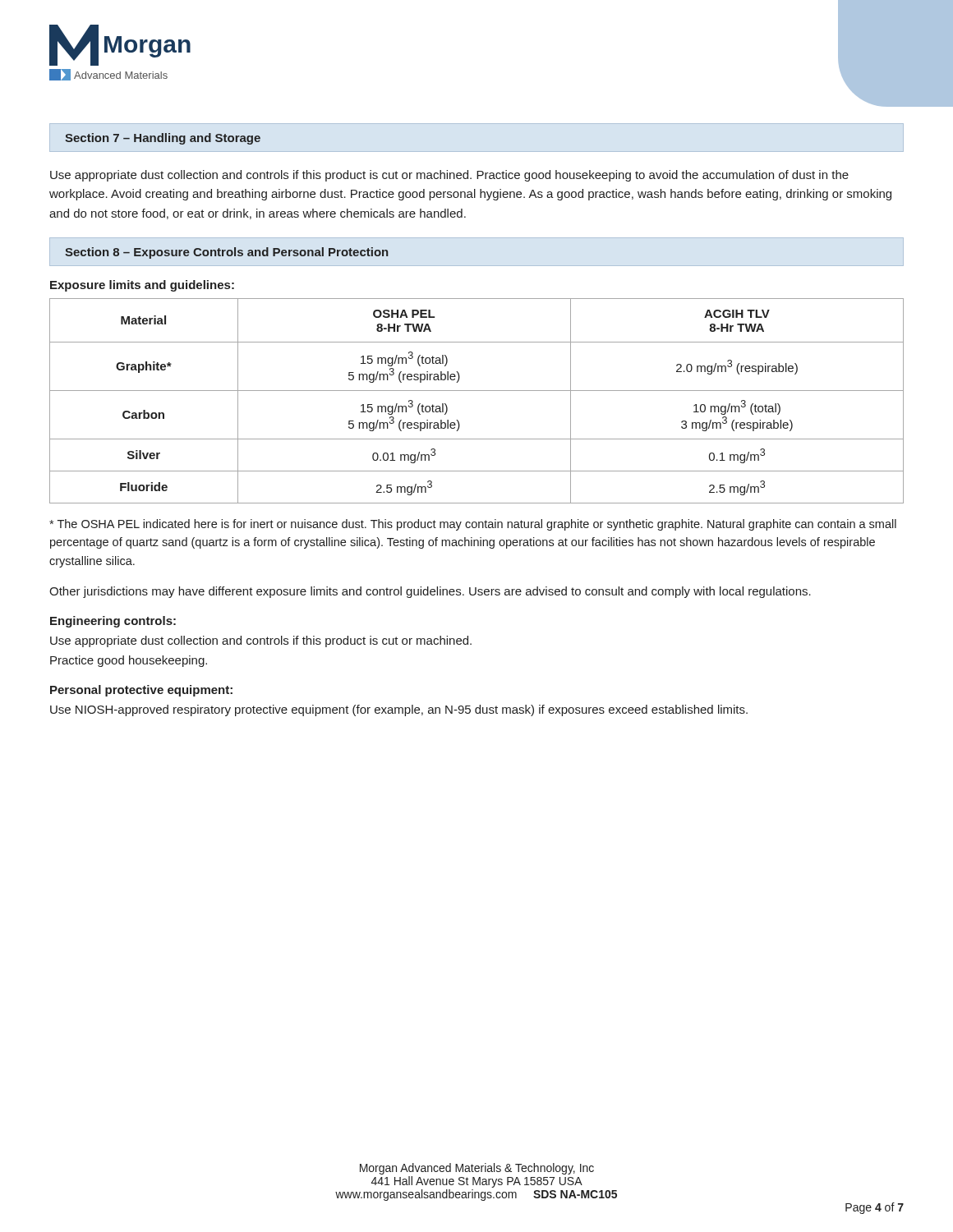
Task: Click on the text block containing "Other jurisdictions may"
Action: (430, 591)
